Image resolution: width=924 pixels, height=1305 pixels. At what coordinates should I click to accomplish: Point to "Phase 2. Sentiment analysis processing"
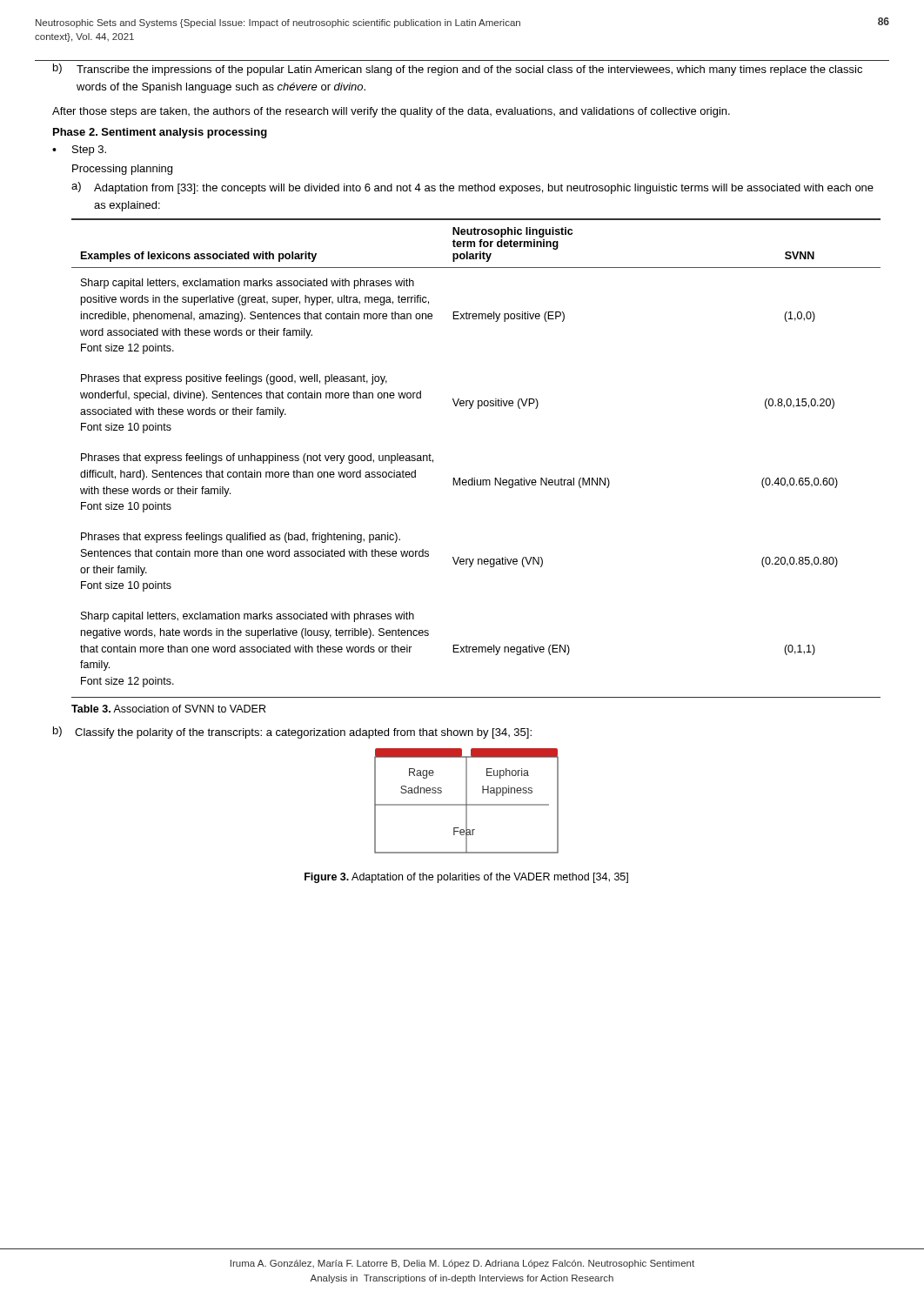pos(160,132)
